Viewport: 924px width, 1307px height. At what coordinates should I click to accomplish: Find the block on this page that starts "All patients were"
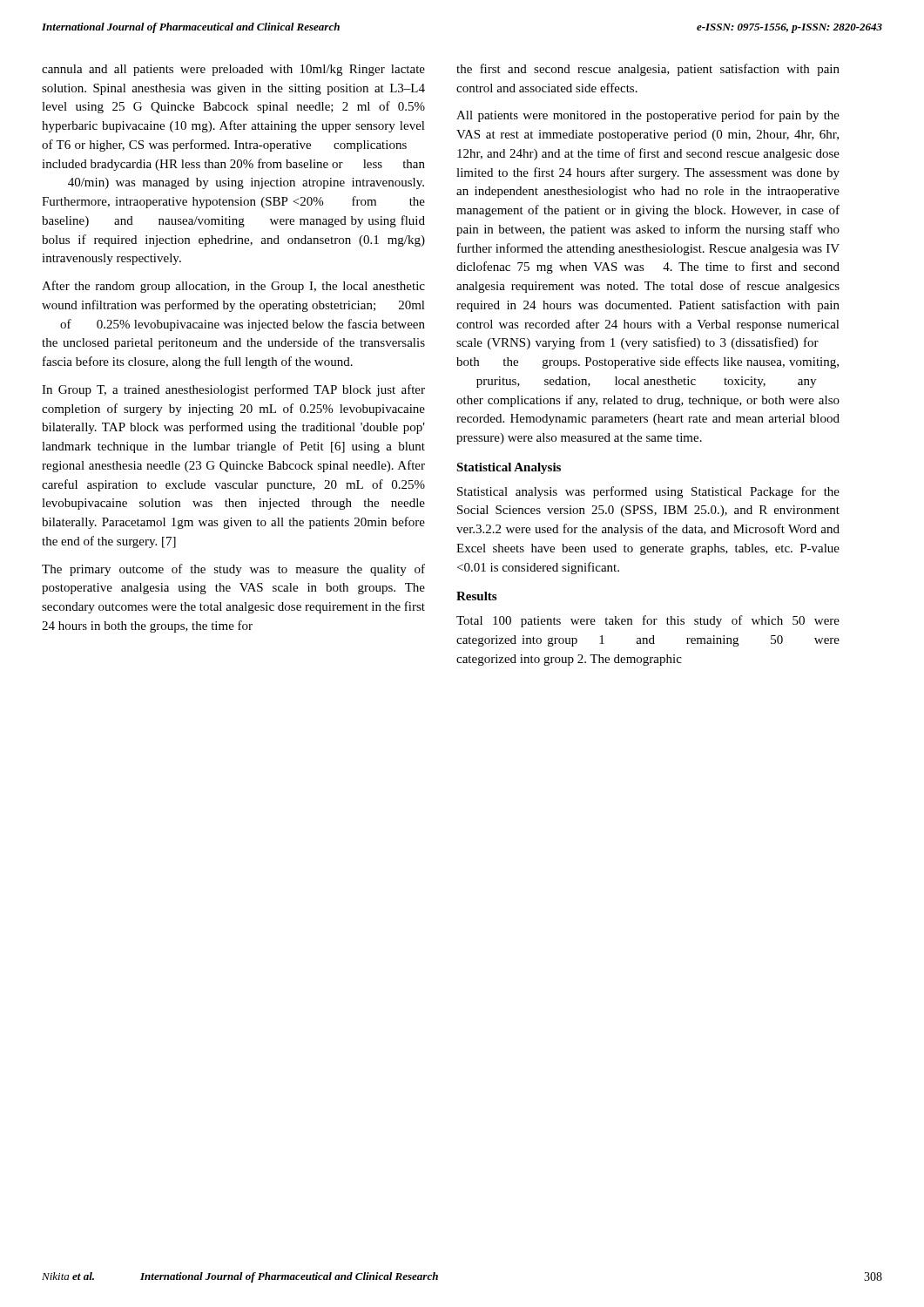click(x=648, y=277)
